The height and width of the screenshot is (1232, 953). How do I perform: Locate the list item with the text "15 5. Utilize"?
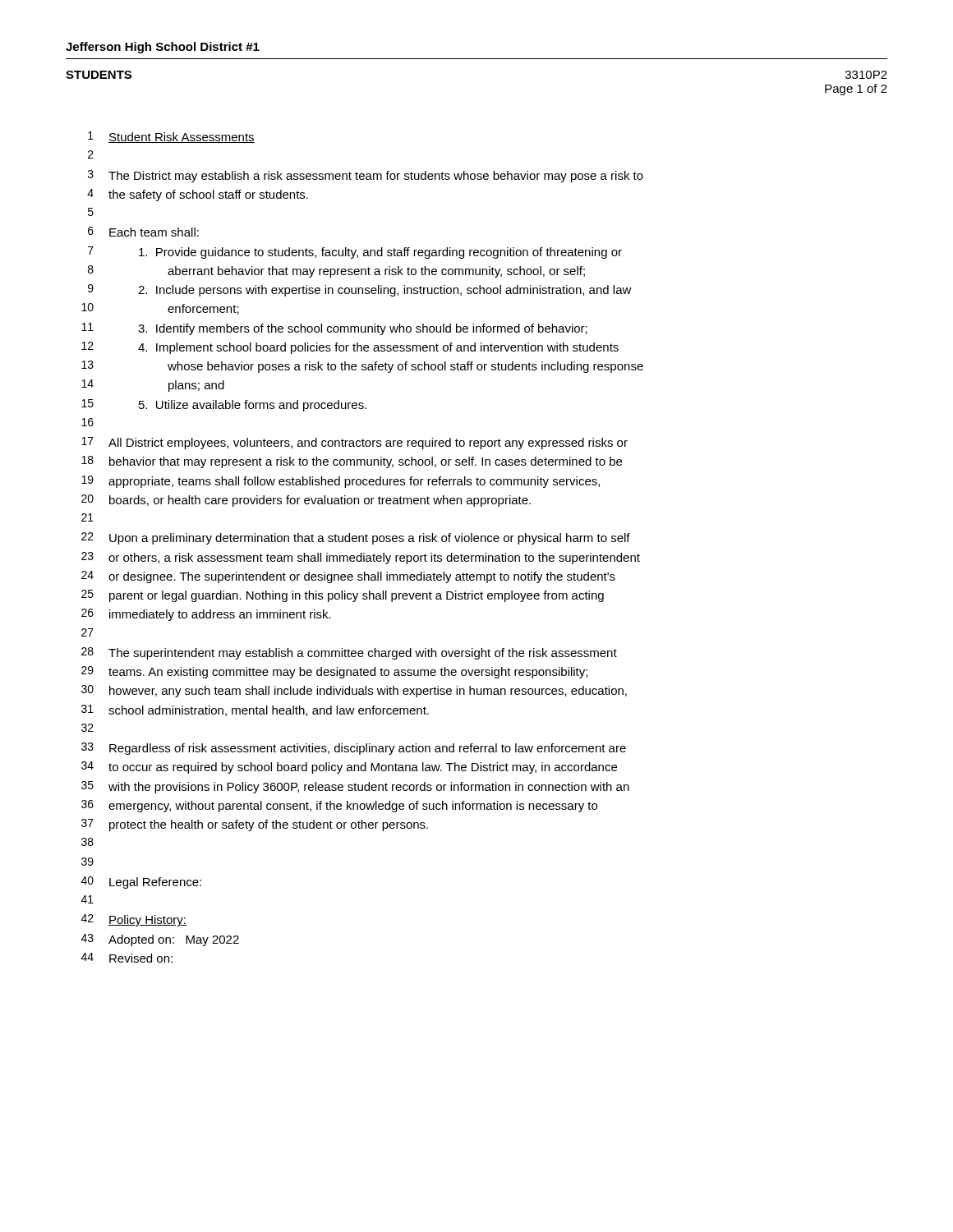(224, 405)
